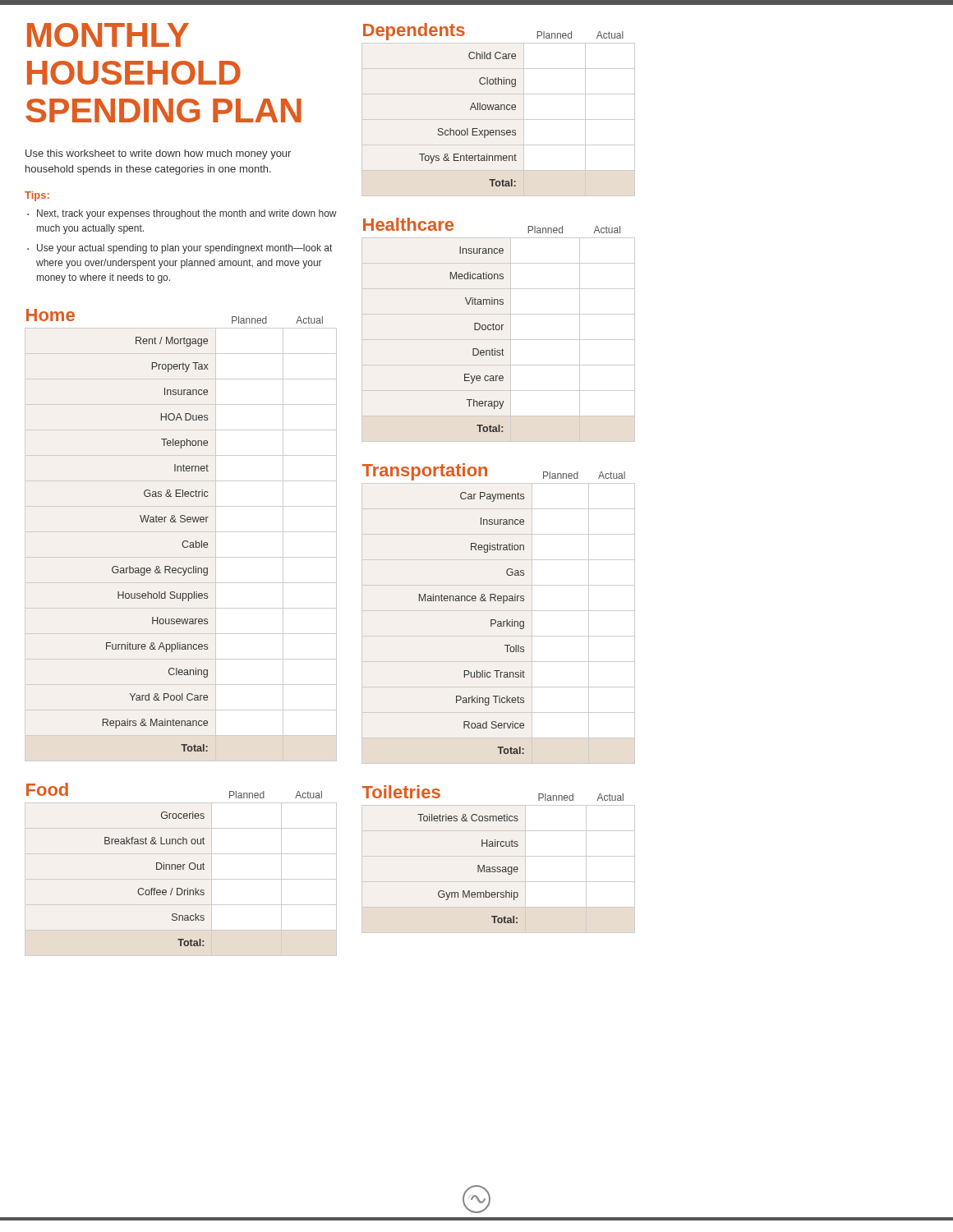The width and height of the screenshot is (953, 1232).
Task: Select the passage starting "Use this worksheet to write"
Action: (158, 161)
